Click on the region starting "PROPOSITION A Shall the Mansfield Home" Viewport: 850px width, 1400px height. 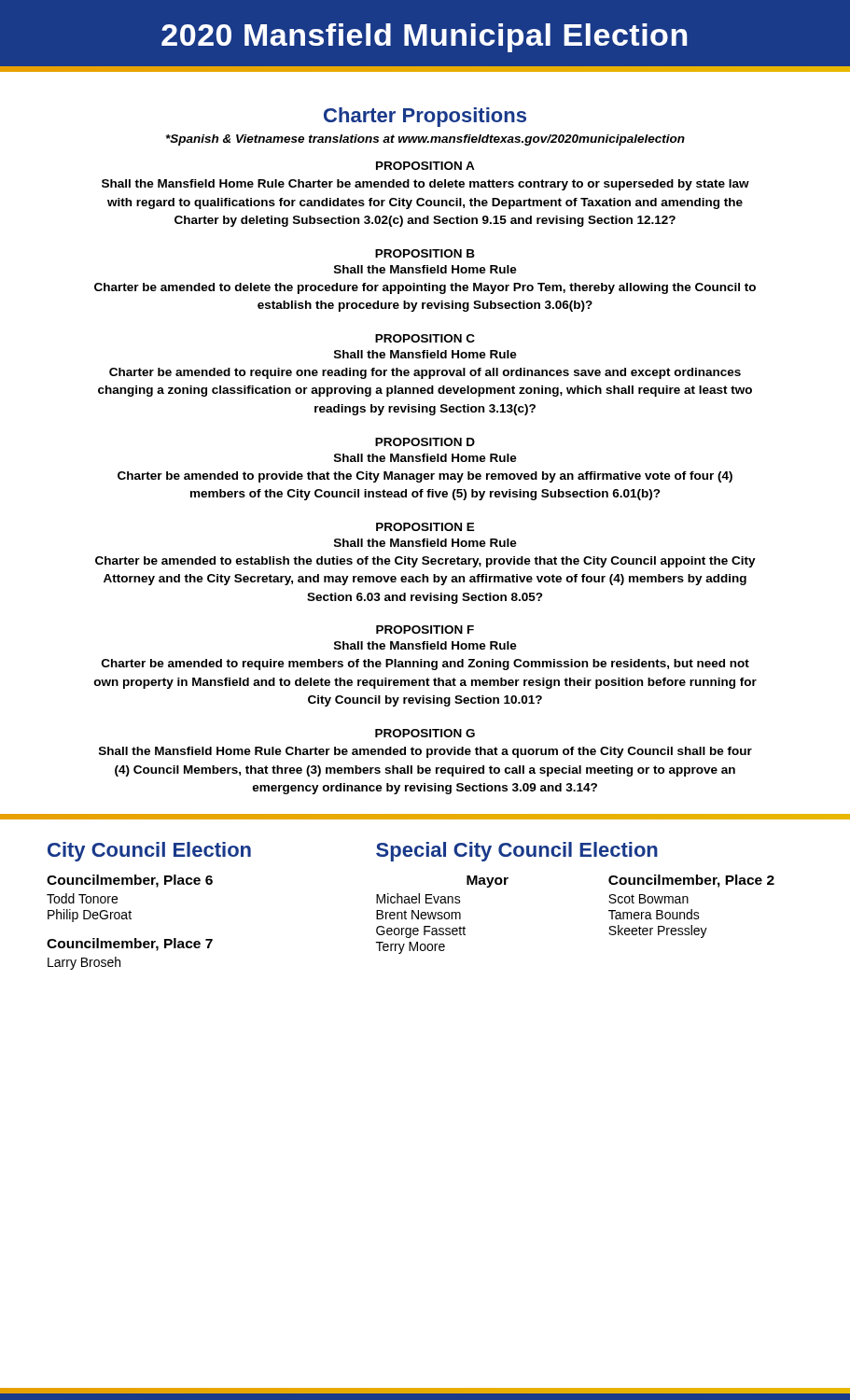pos(425,194)
